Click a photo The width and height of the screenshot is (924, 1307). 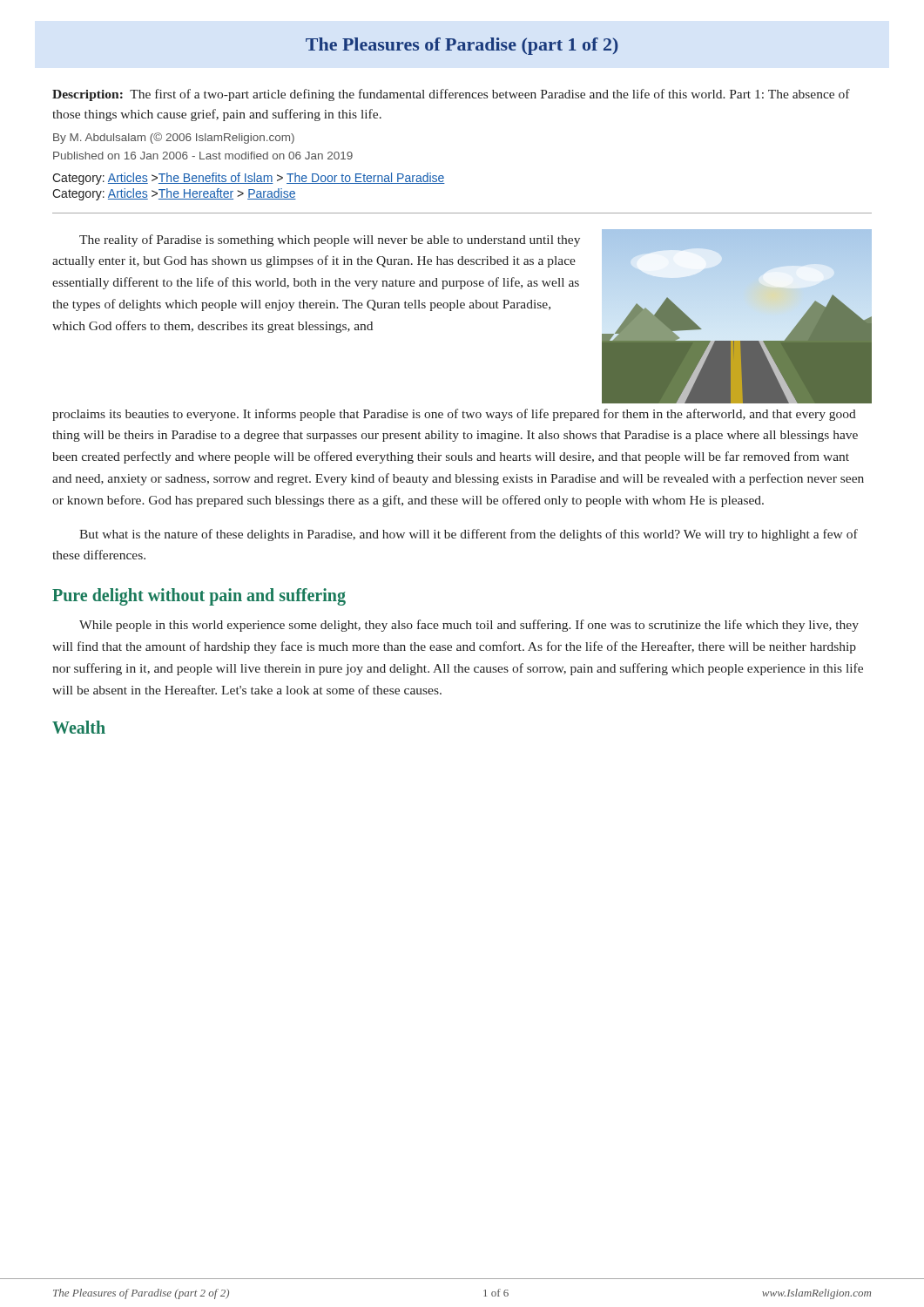[x=737, y=316]
